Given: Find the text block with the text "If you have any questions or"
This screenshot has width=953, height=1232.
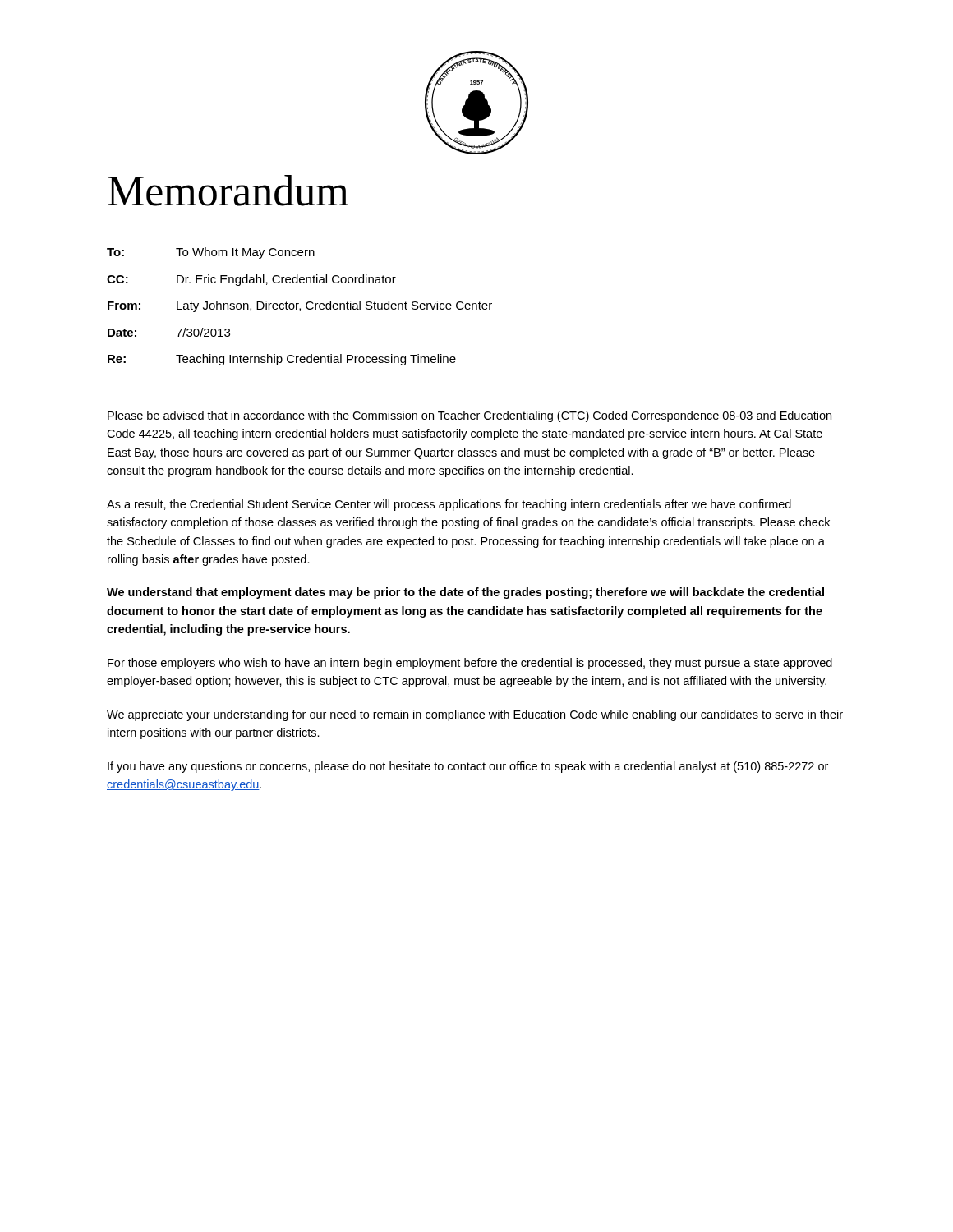Looking at the screenshot, I should (x=468, y=775).
